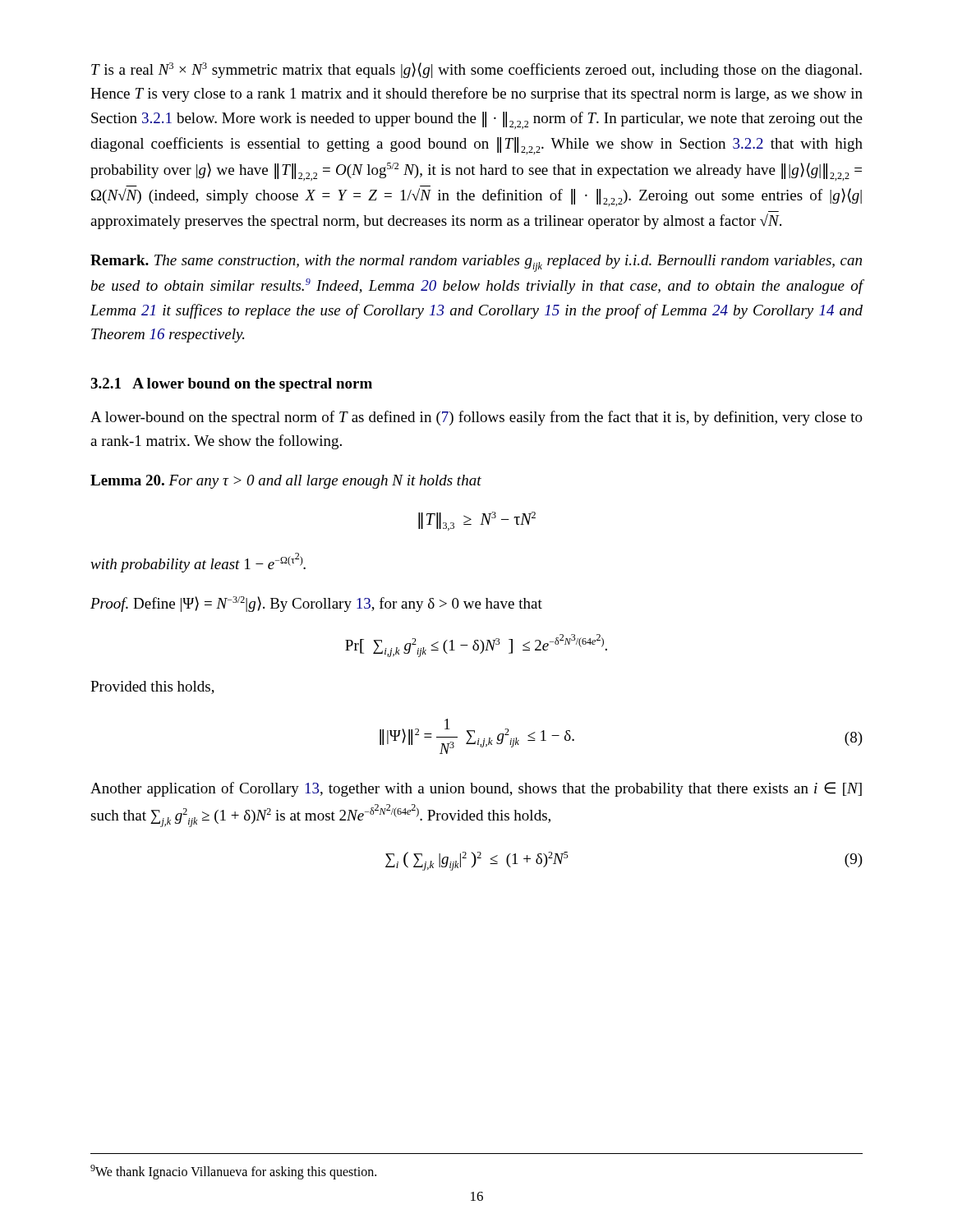Click on the region starting "with probability at"

coord(199,561)
